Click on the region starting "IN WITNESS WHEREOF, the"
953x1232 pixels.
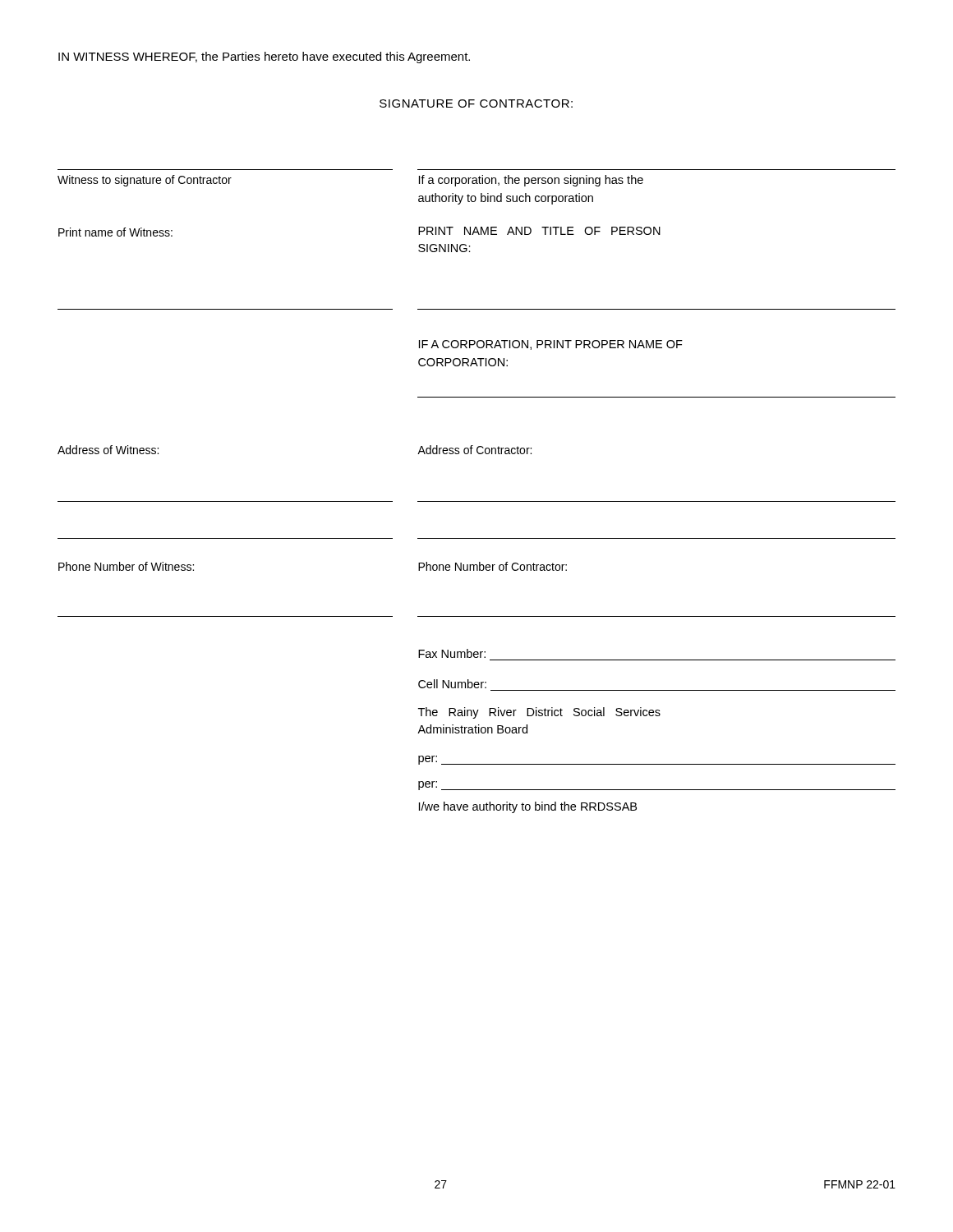click(x=264, y=56)
